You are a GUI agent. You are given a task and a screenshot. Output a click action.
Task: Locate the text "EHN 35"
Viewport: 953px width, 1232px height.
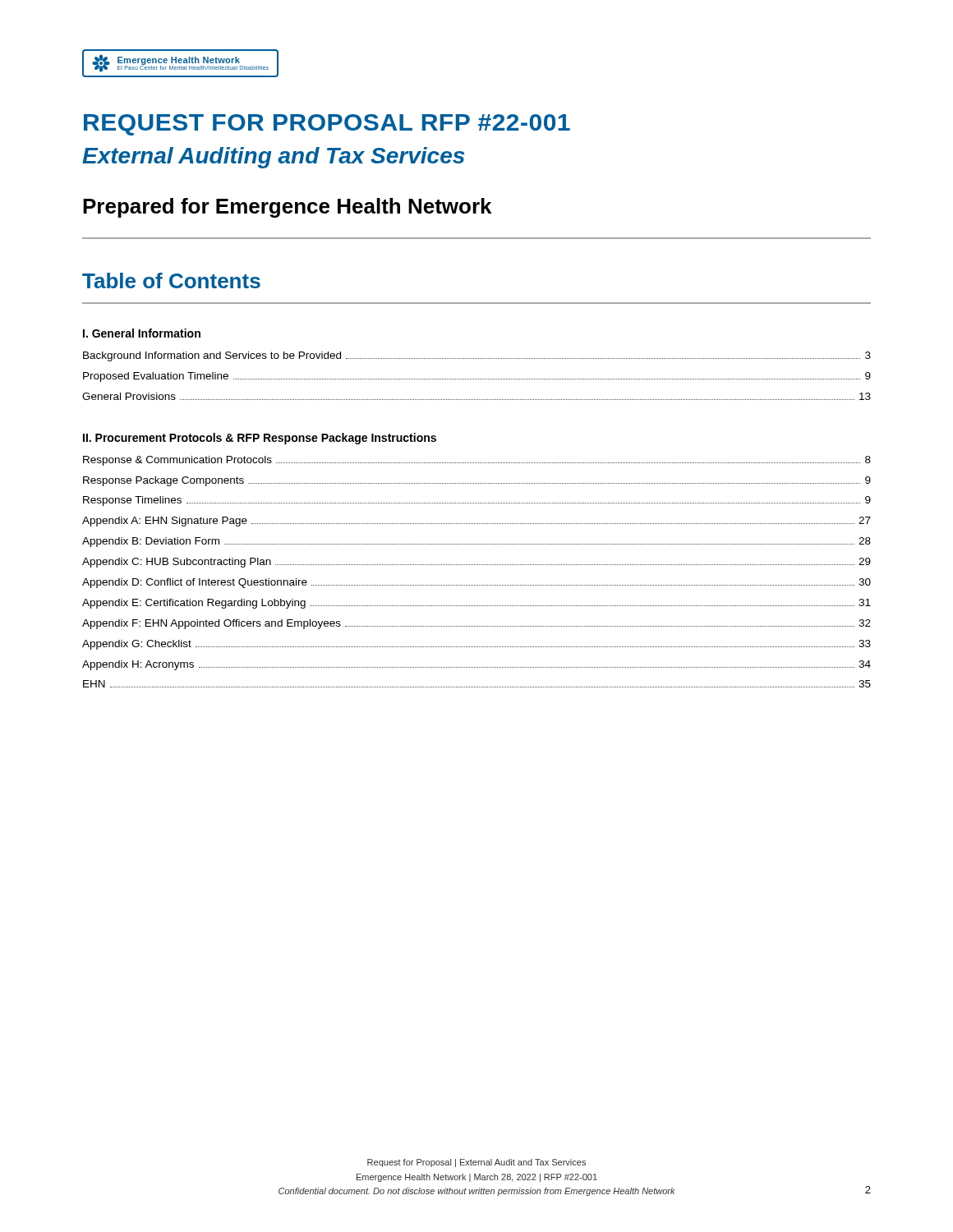(476, 685)
